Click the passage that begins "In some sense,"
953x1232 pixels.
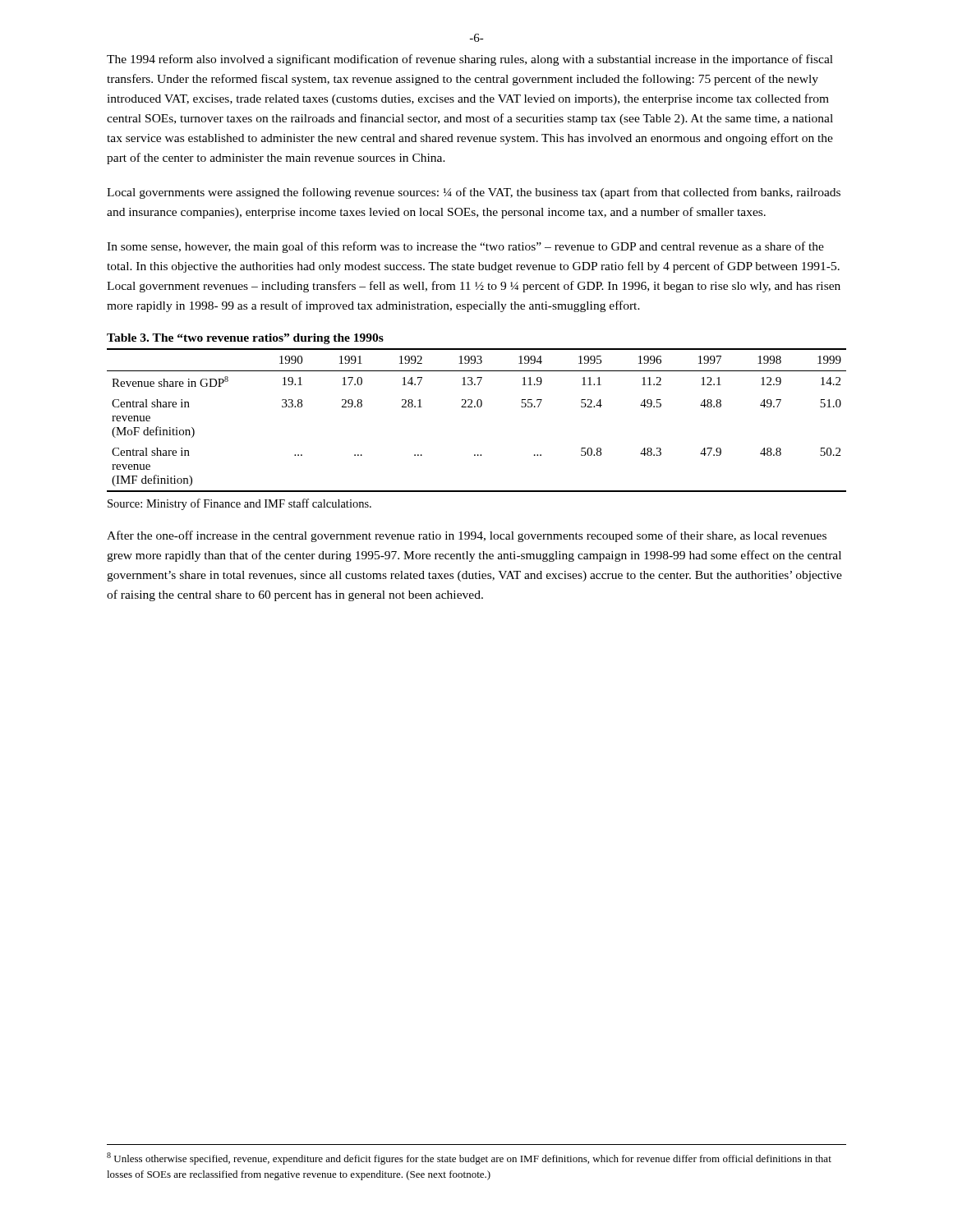(474, 276)
